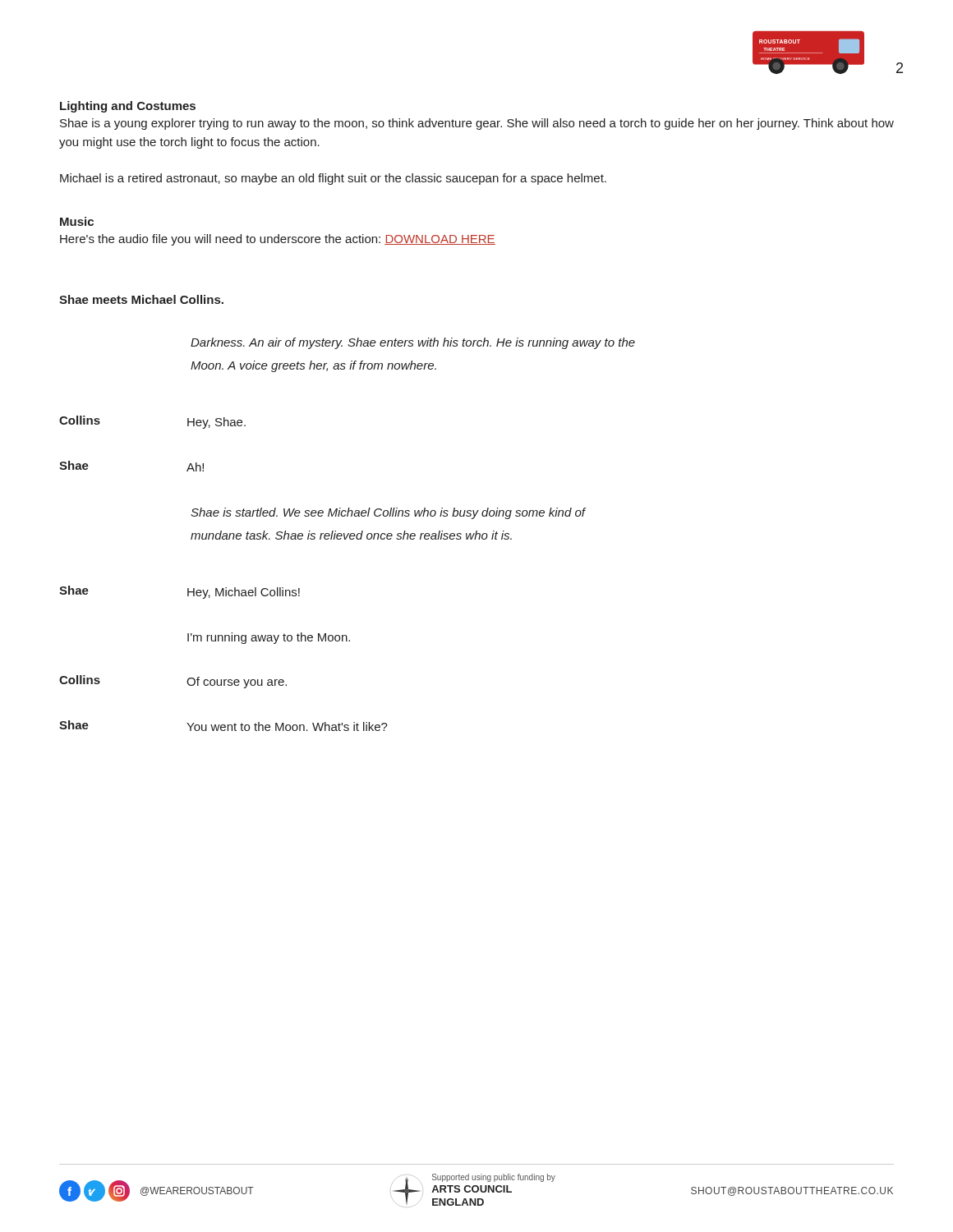
Task: Locate the text containing "Collins Of course you are."
Action: (81, 681)
